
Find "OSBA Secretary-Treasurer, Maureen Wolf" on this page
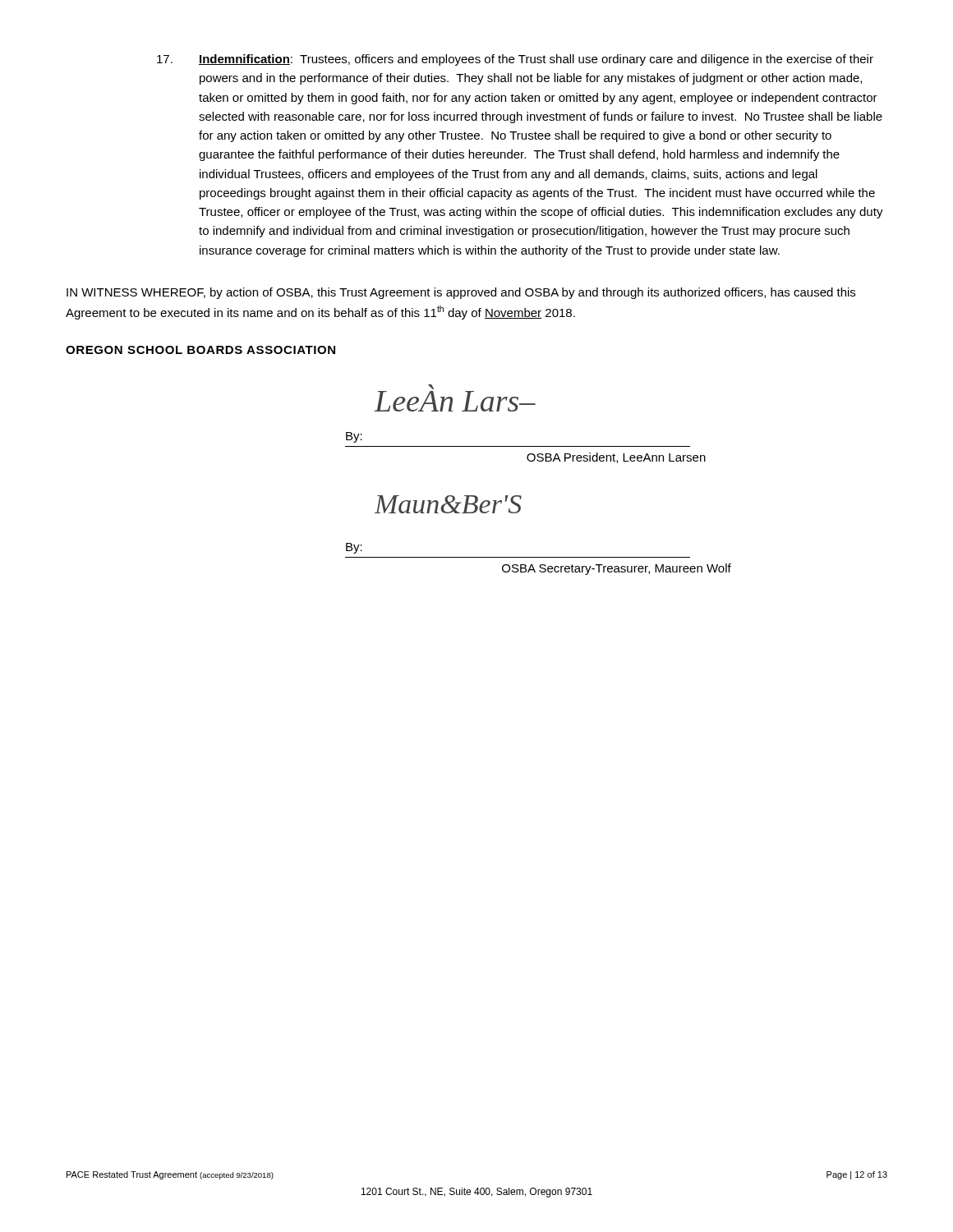pyautogui.click(x=616, y=568)
